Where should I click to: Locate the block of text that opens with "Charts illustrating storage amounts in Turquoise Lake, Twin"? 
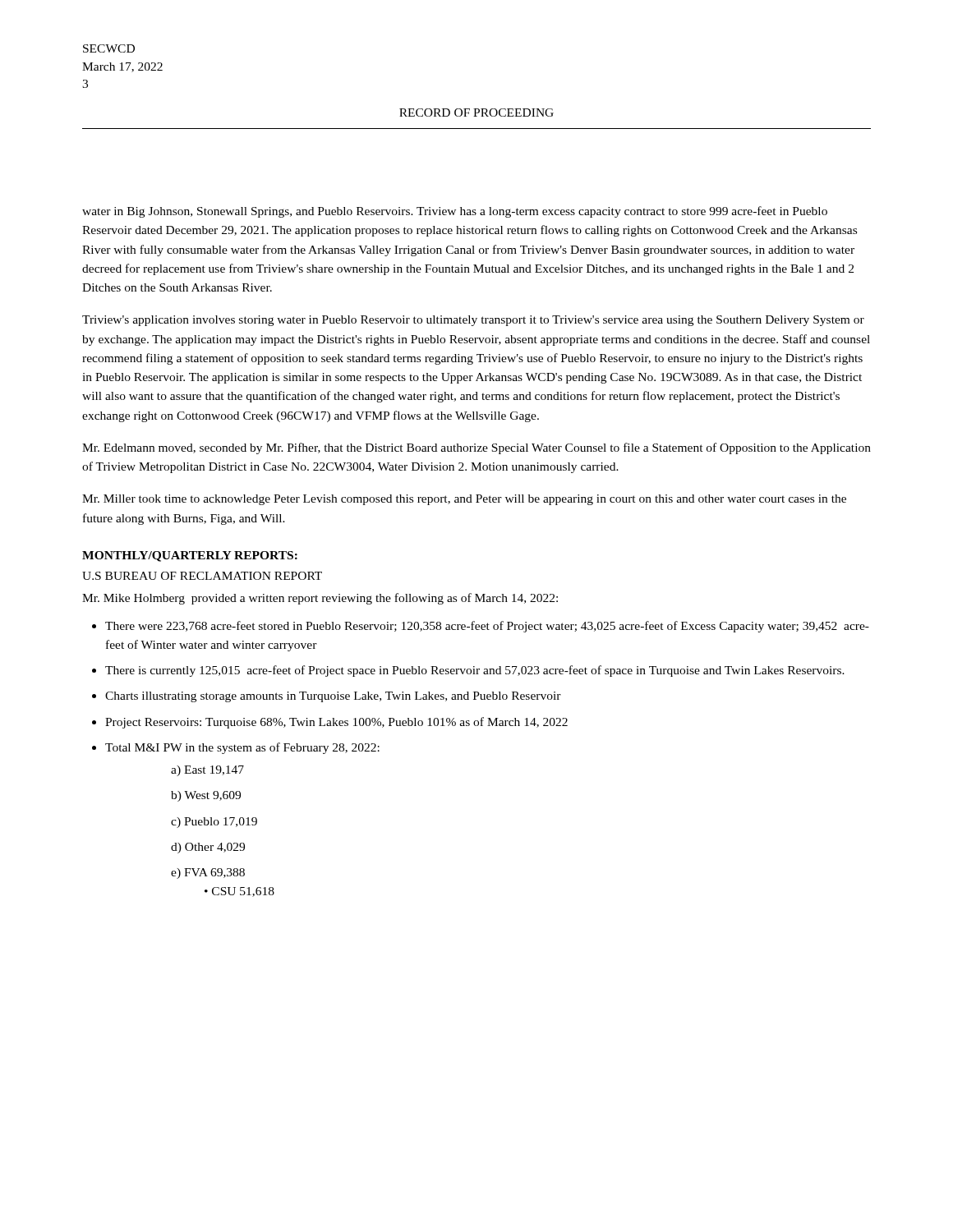point(333,695)
